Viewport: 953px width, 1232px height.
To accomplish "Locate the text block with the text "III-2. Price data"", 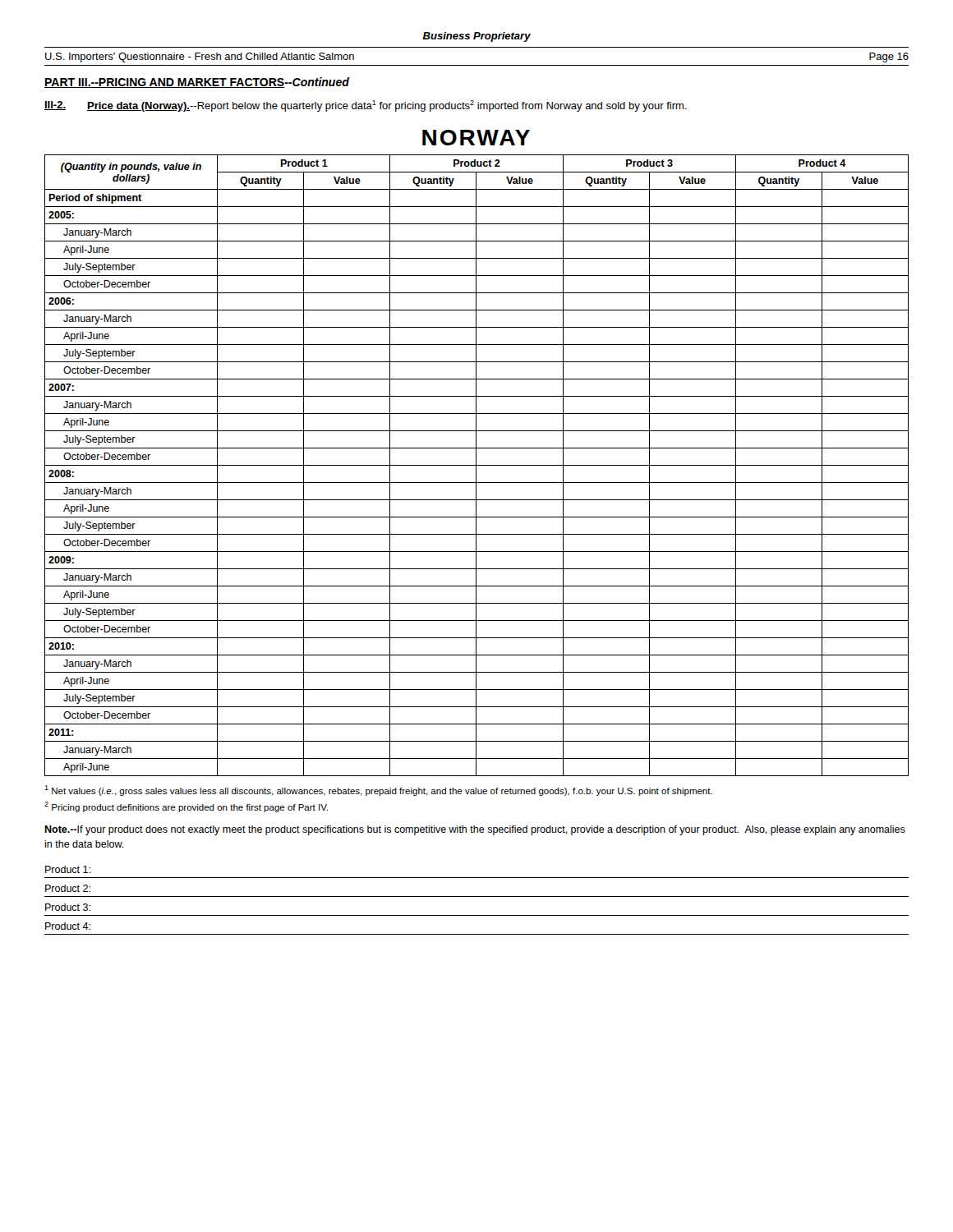I will coord(366,105).
